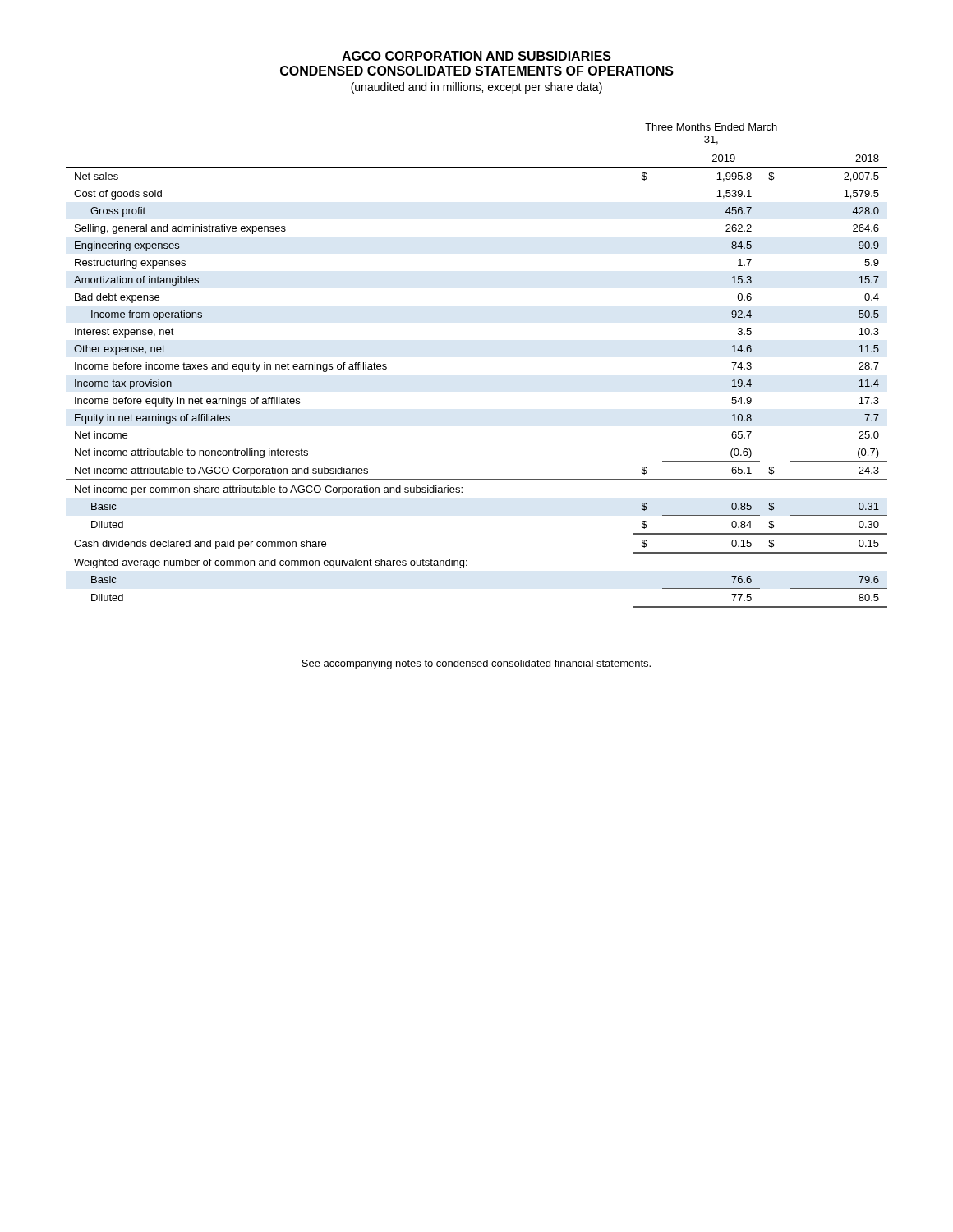Point to the block beginning "See accompanying notes to condensed consolidated"
Screen dimensions: 1232x953
click(476, 663)
